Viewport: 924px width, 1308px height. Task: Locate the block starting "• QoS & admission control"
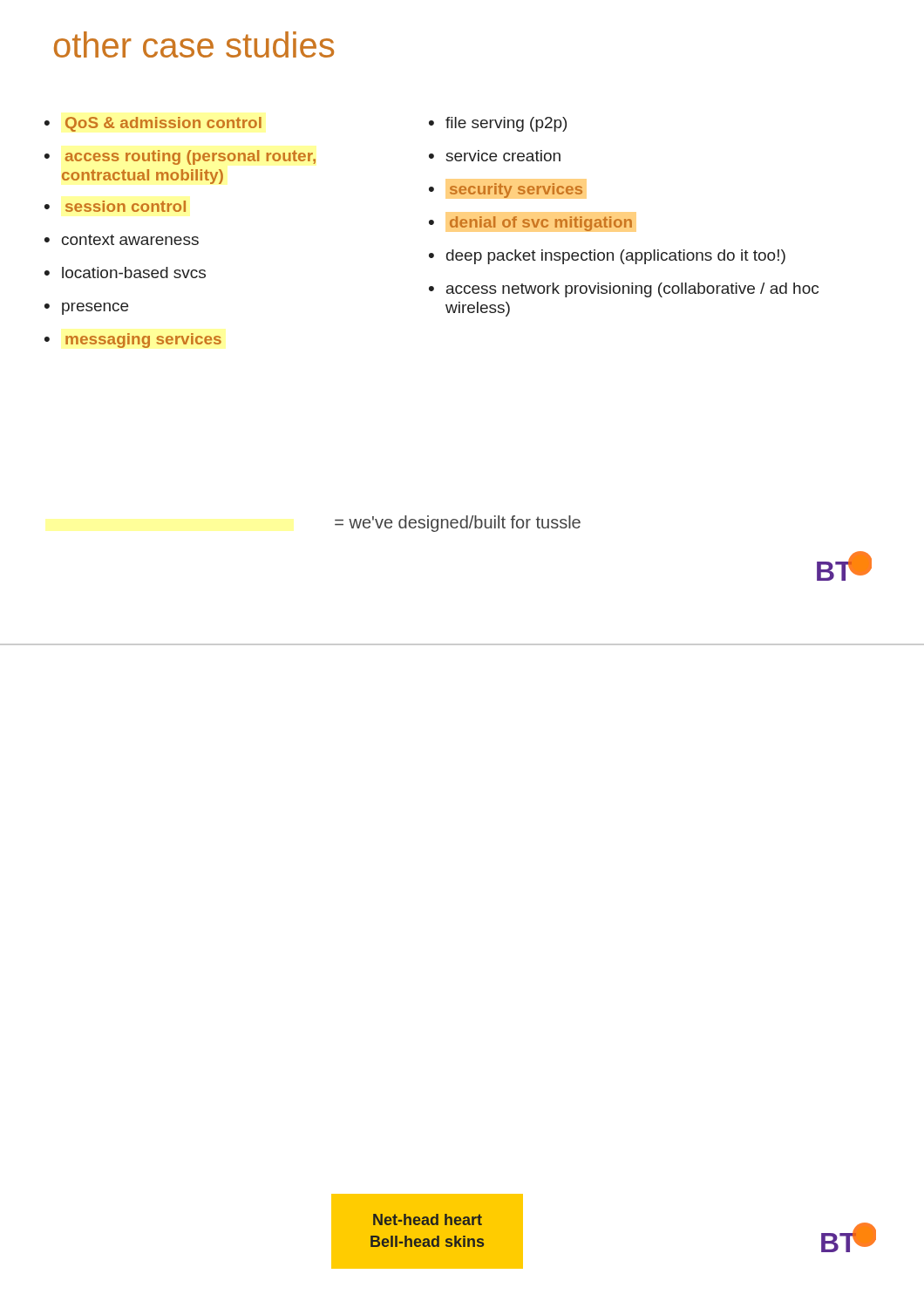[227, 124]
